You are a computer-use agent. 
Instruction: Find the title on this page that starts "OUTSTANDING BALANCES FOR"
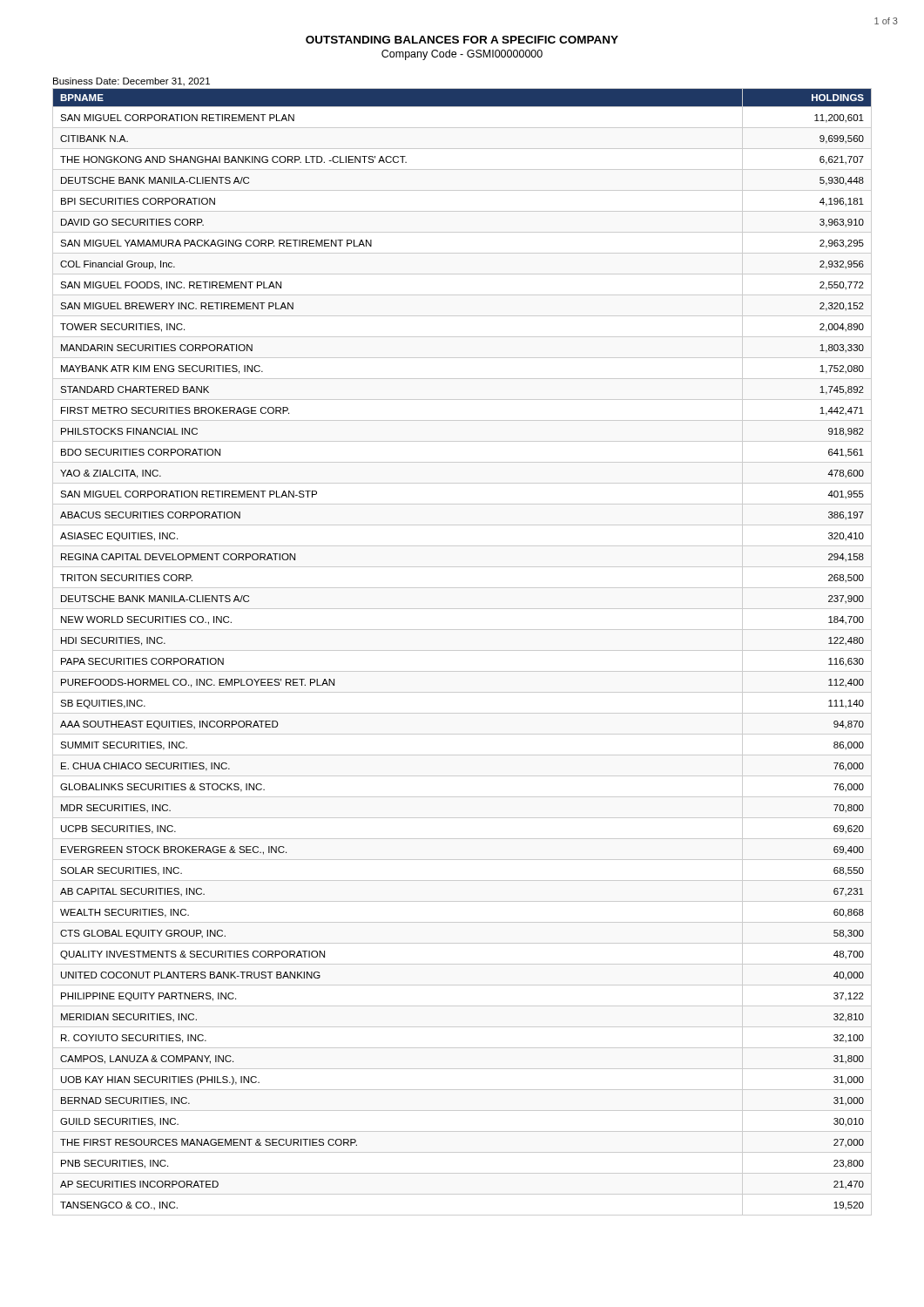tap(462, 47)
